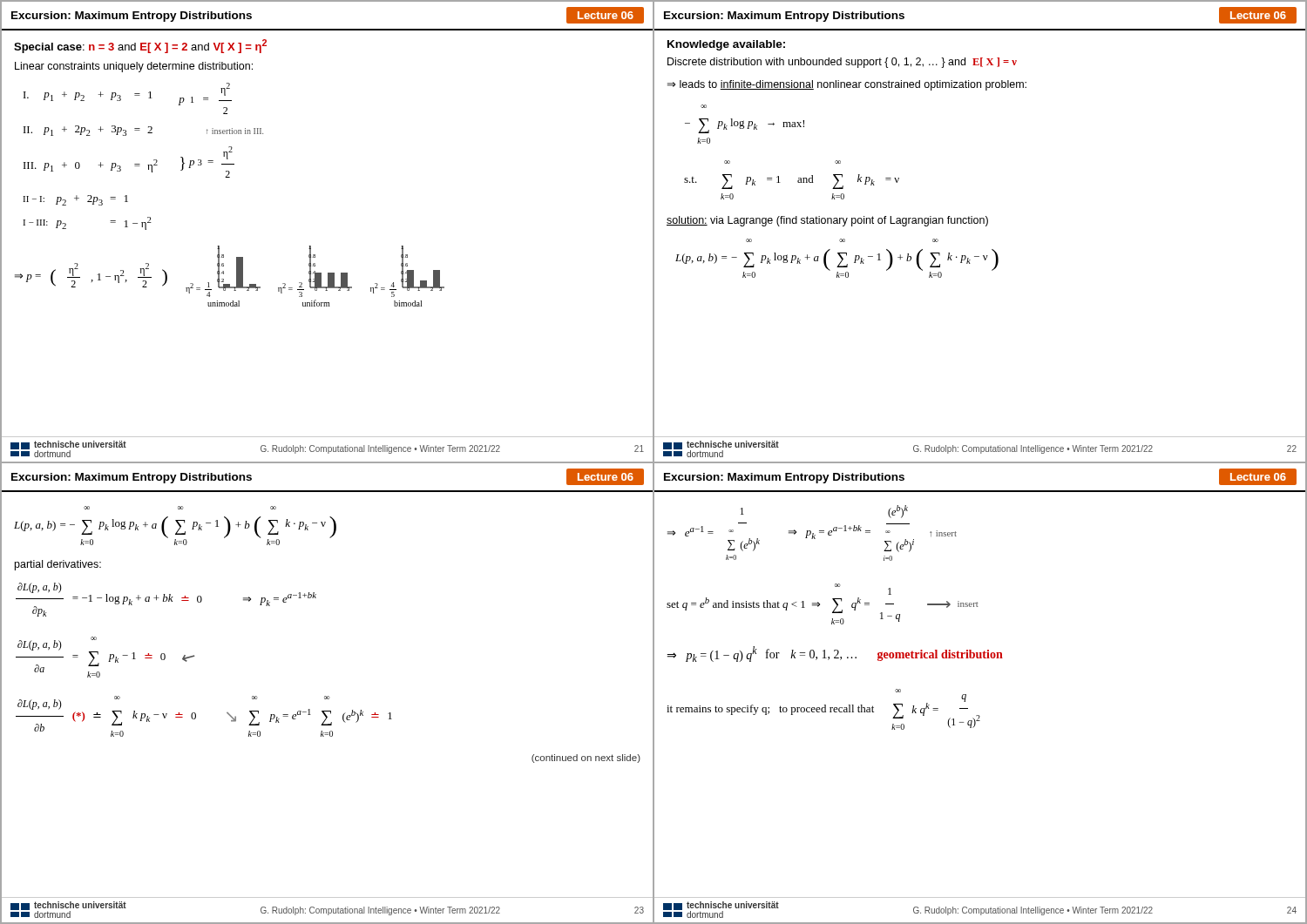Click on the passage starting "− ∞ ∑ k=0"
This screenshot has width=1307, height=924.
(745, 126)
